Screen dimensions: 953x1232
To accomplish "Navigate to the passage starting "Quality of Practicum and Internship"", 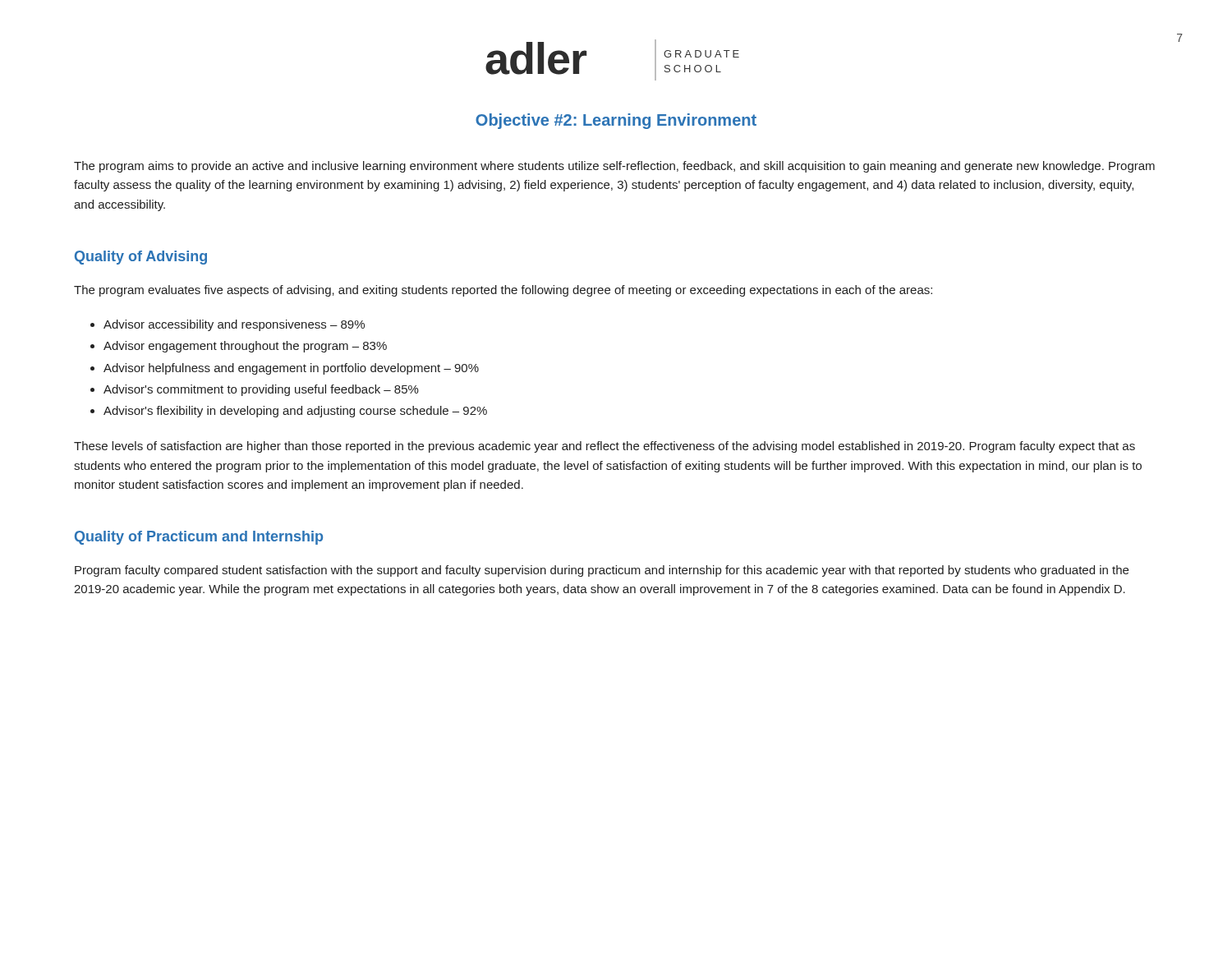I will click(x=199, y=536).
